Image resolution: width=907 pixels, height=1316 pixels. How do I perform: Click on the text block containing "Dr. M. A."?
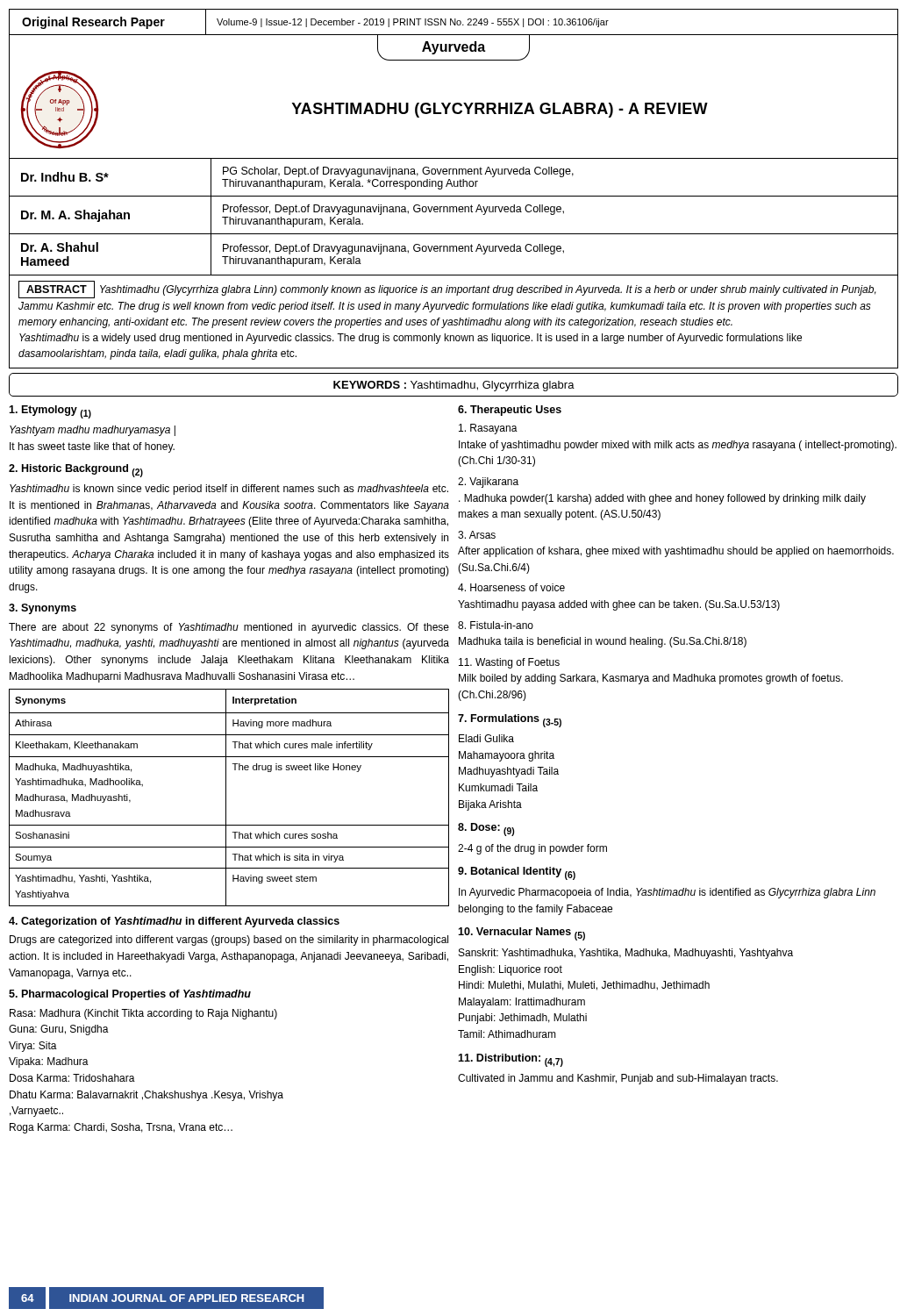(293, 215)
